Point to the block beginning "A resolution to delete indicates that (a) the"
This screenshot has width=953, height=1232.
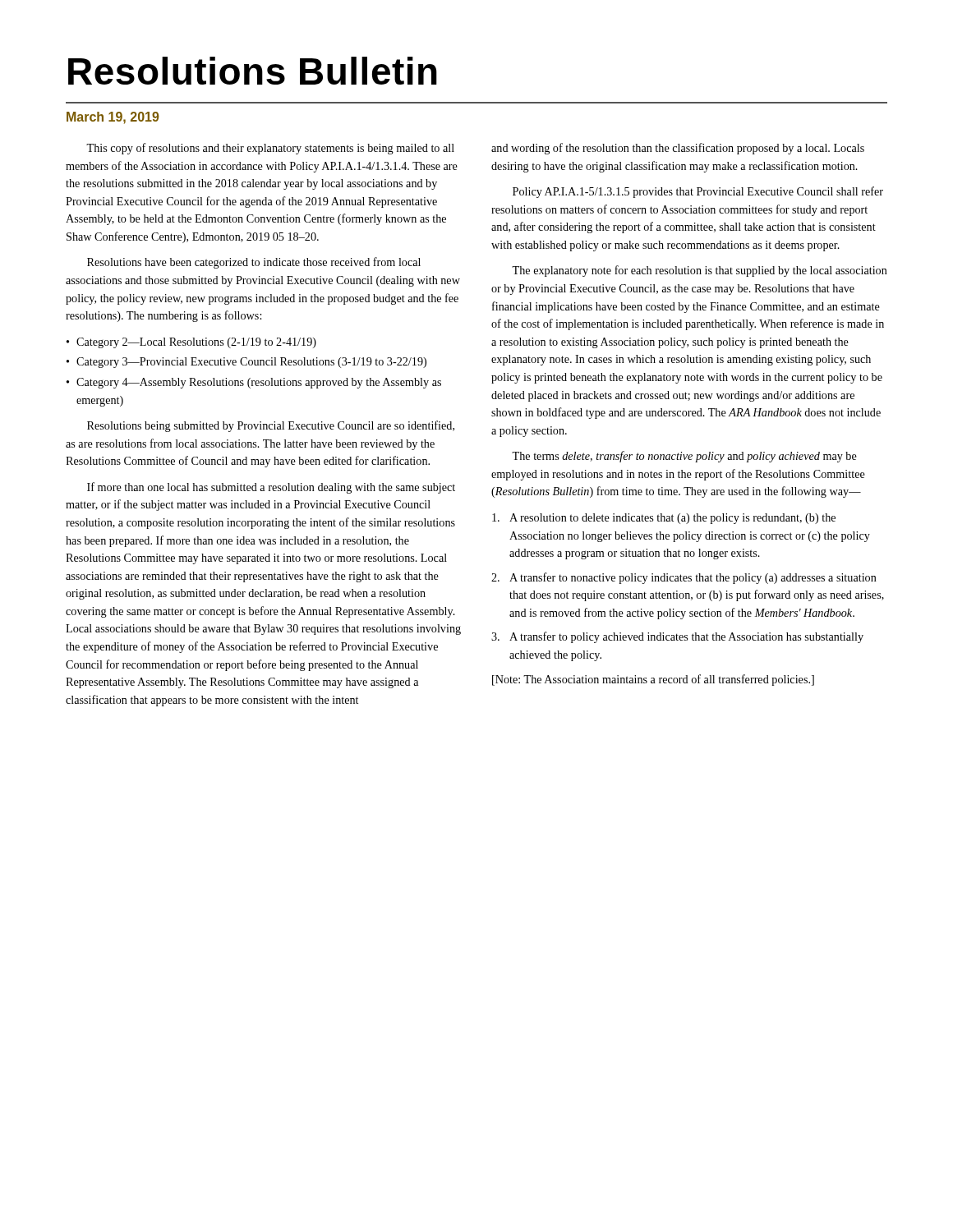(689, 536)
